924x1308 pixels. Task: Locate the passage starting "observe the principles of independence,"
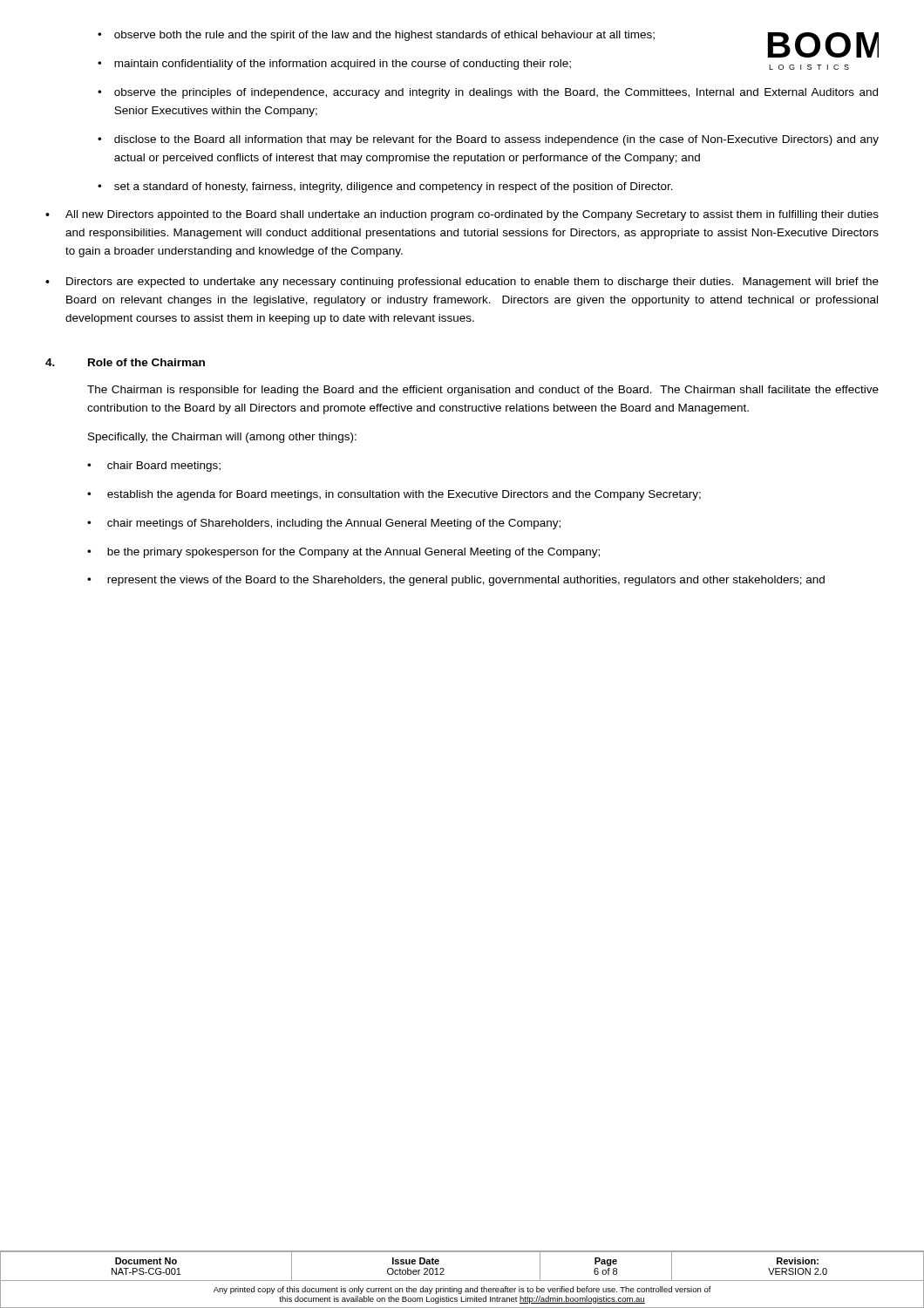(496, 102)
